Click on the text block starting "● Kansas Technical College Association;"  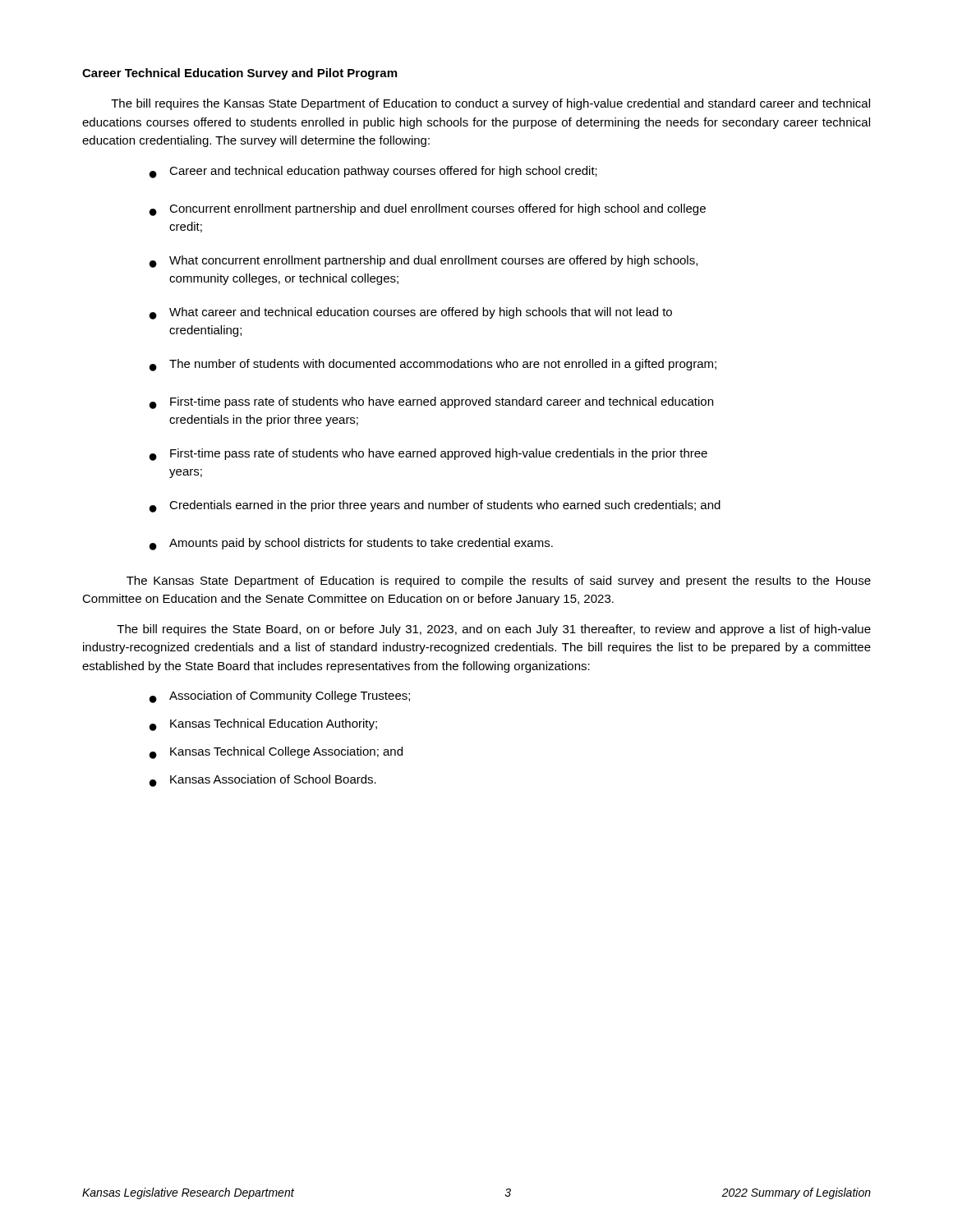pos(276,754)
